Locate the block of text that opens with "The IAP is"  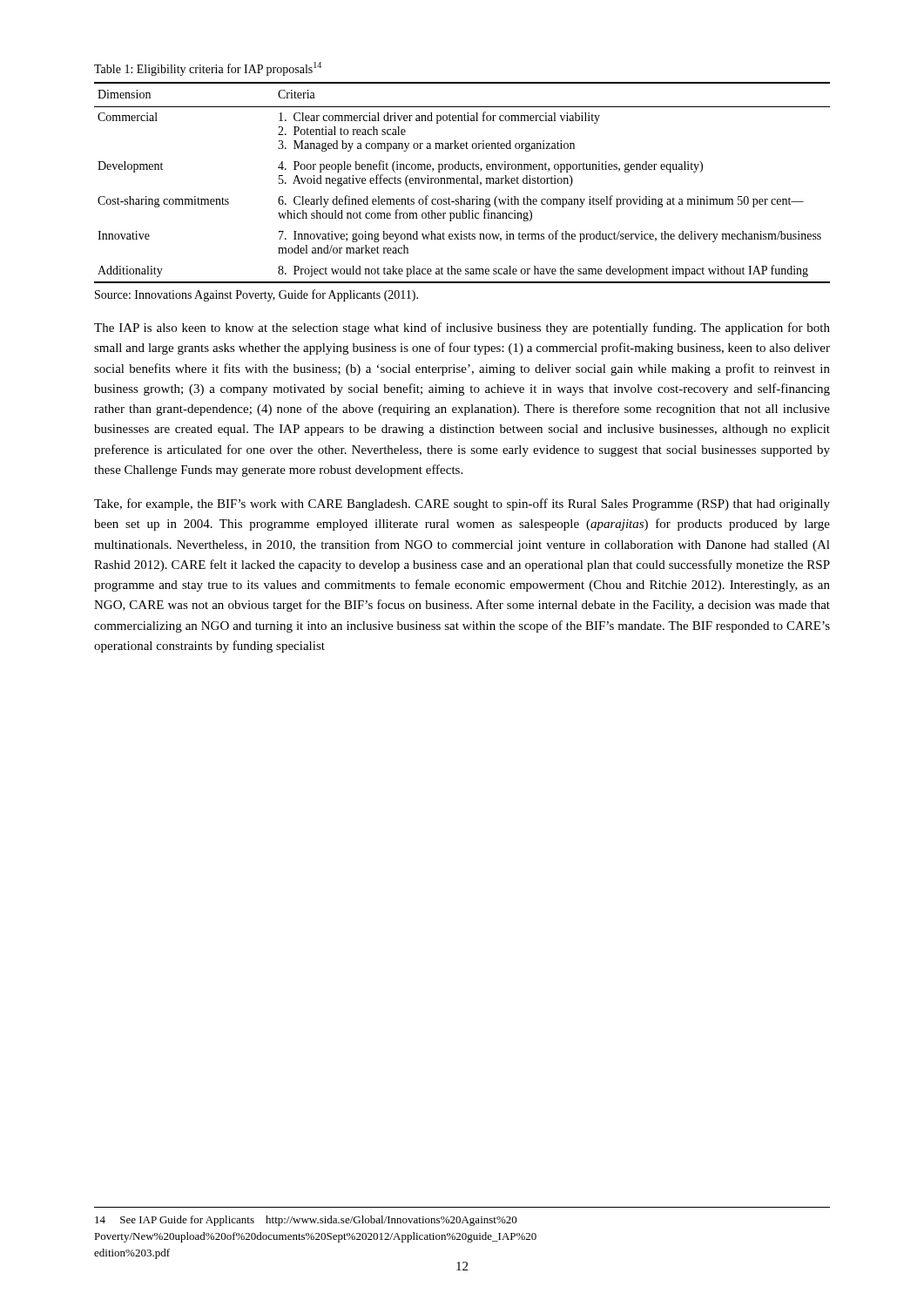(462, 399)
